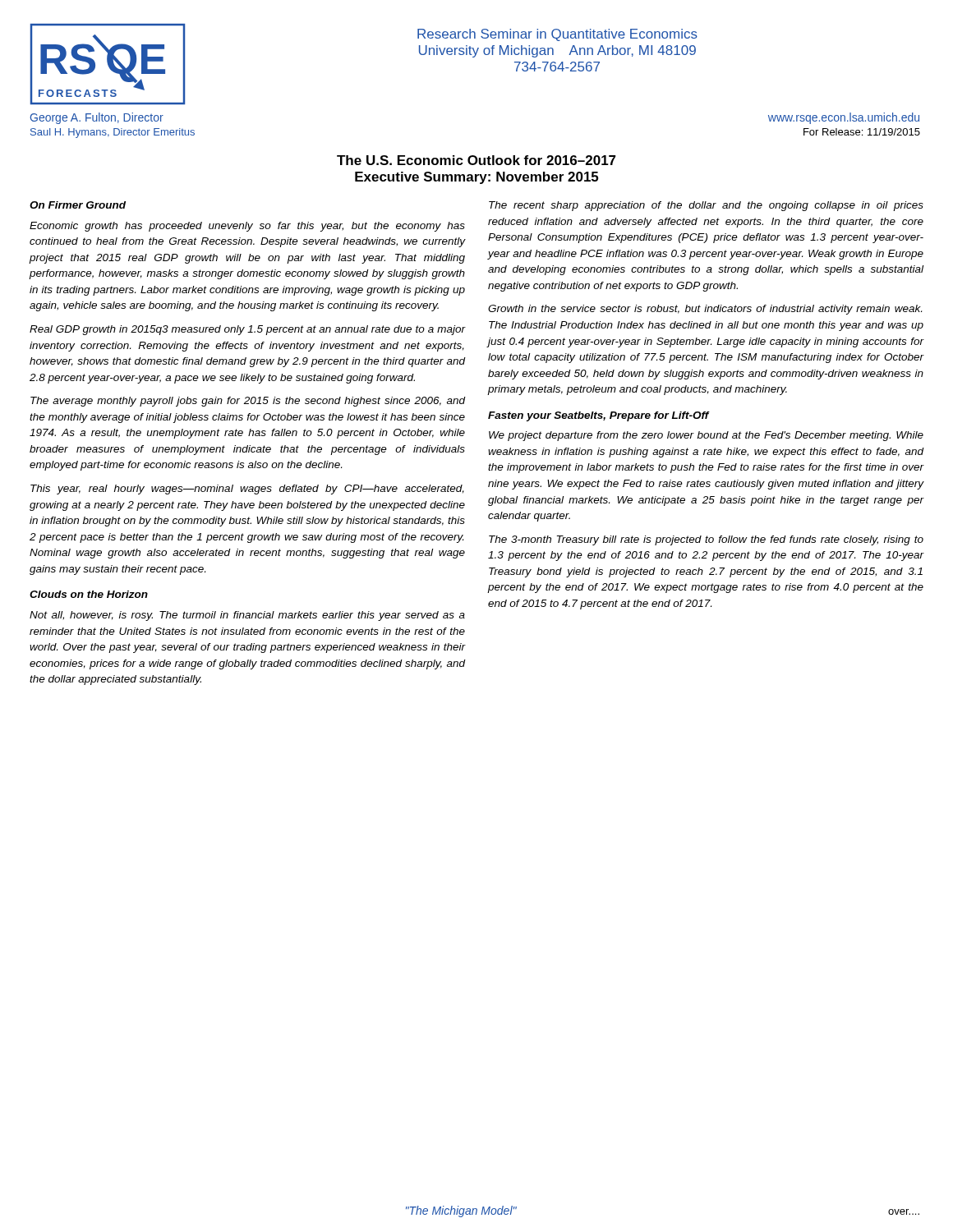Locate the text starting "Real GDP growth in 2015q3 measured only"
The height and width of the screenshot is (1232, 953).
coord(247,353)
